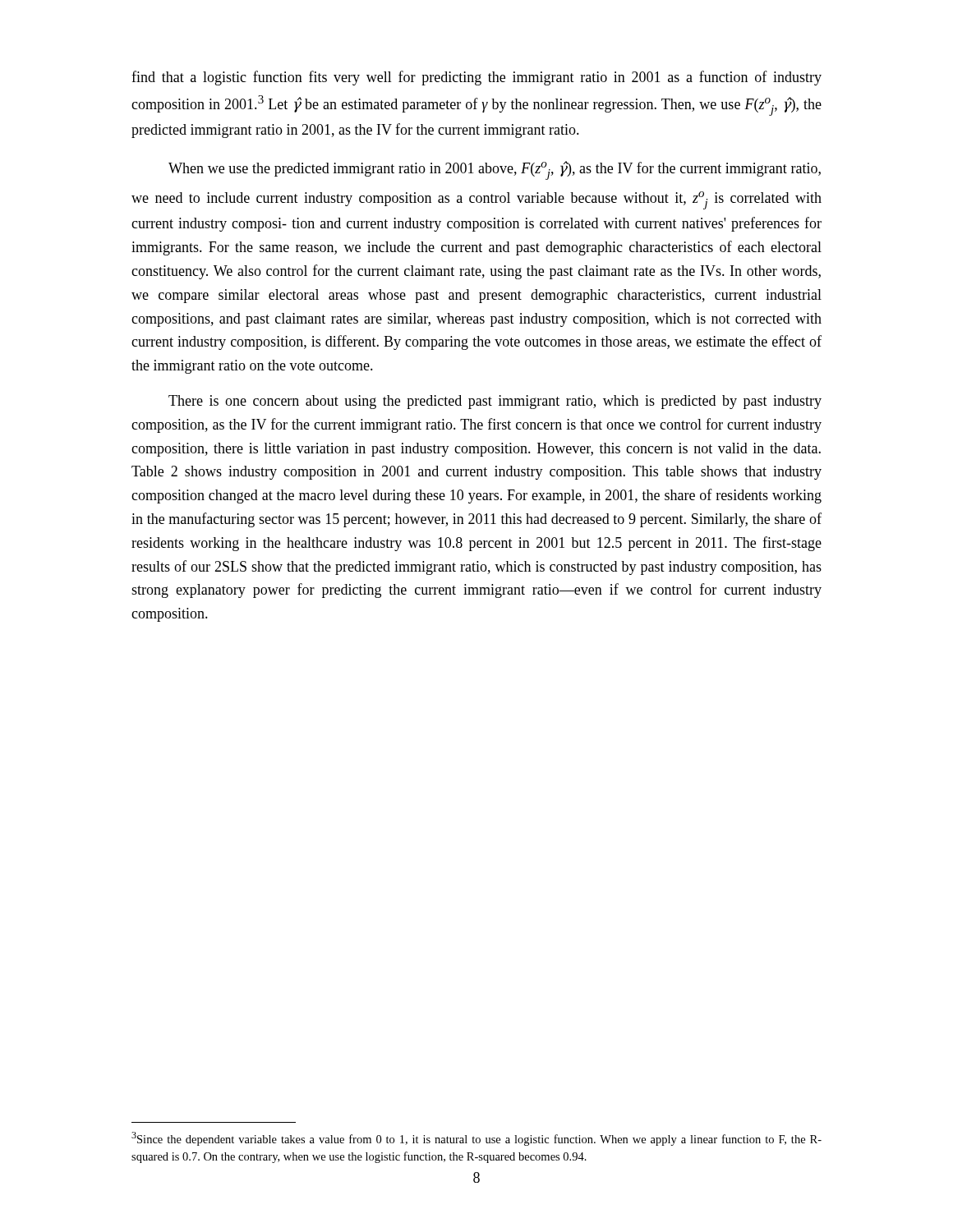
Task: Click on the passage starting "When we use the predicted immigrant ratio in"
Action: (x=476, y=266)
